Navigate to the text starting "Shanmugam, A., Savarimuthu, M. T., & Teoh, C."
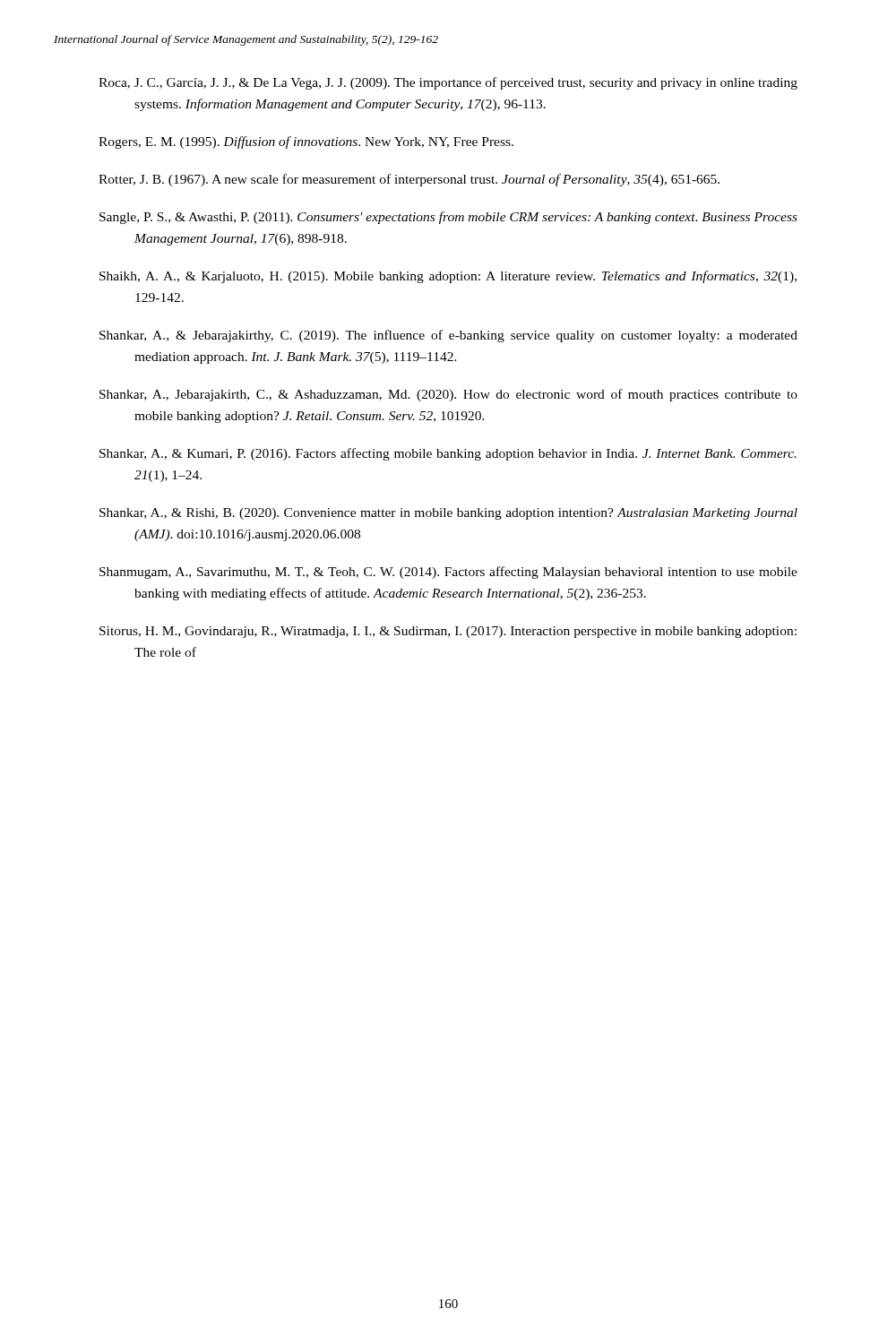This screenshot has width=896, height=1344. 448,582
